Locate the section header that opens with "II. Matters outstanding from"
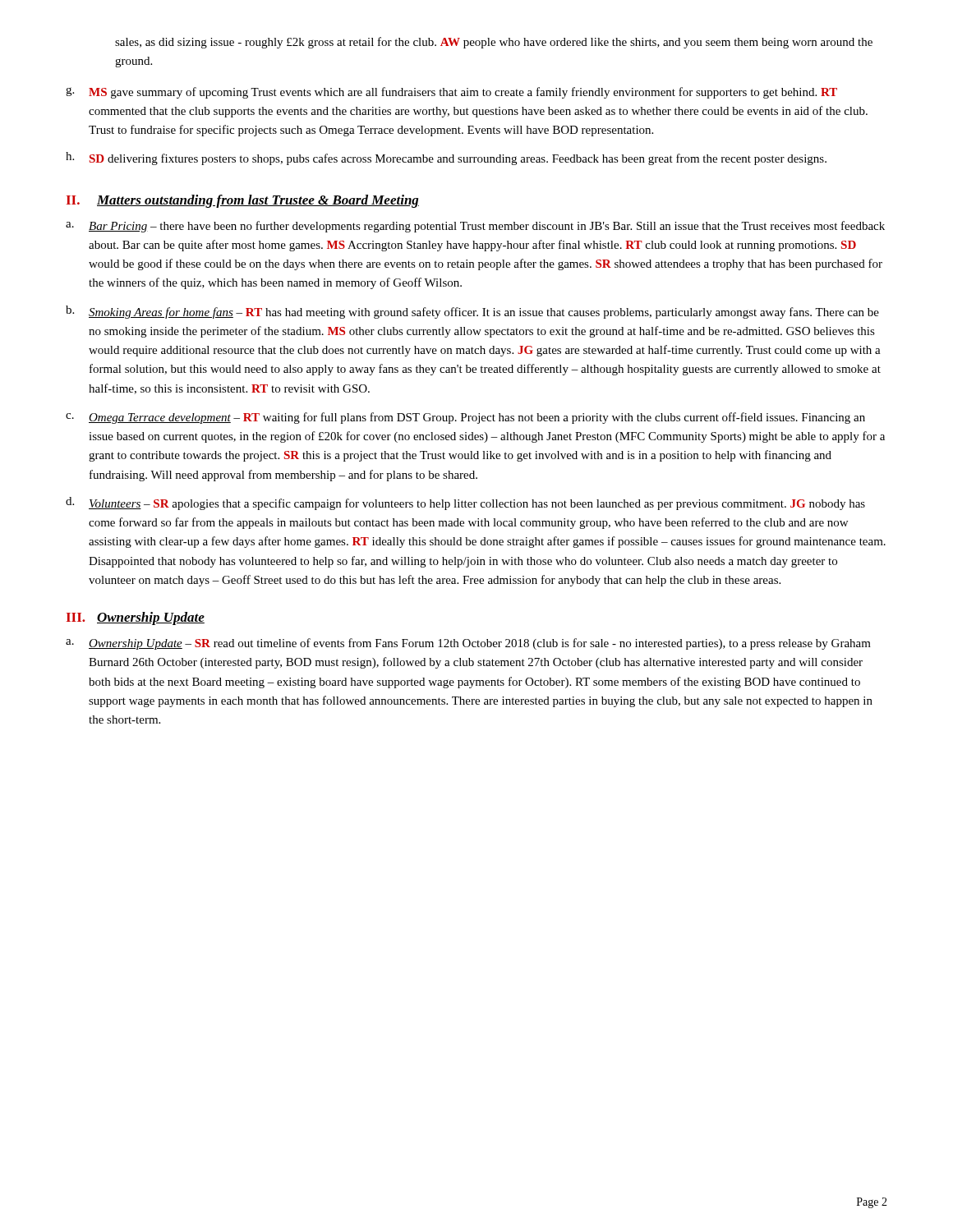Image resolution: width=953 pixels, height=1232 pixels. pos(242,200)
